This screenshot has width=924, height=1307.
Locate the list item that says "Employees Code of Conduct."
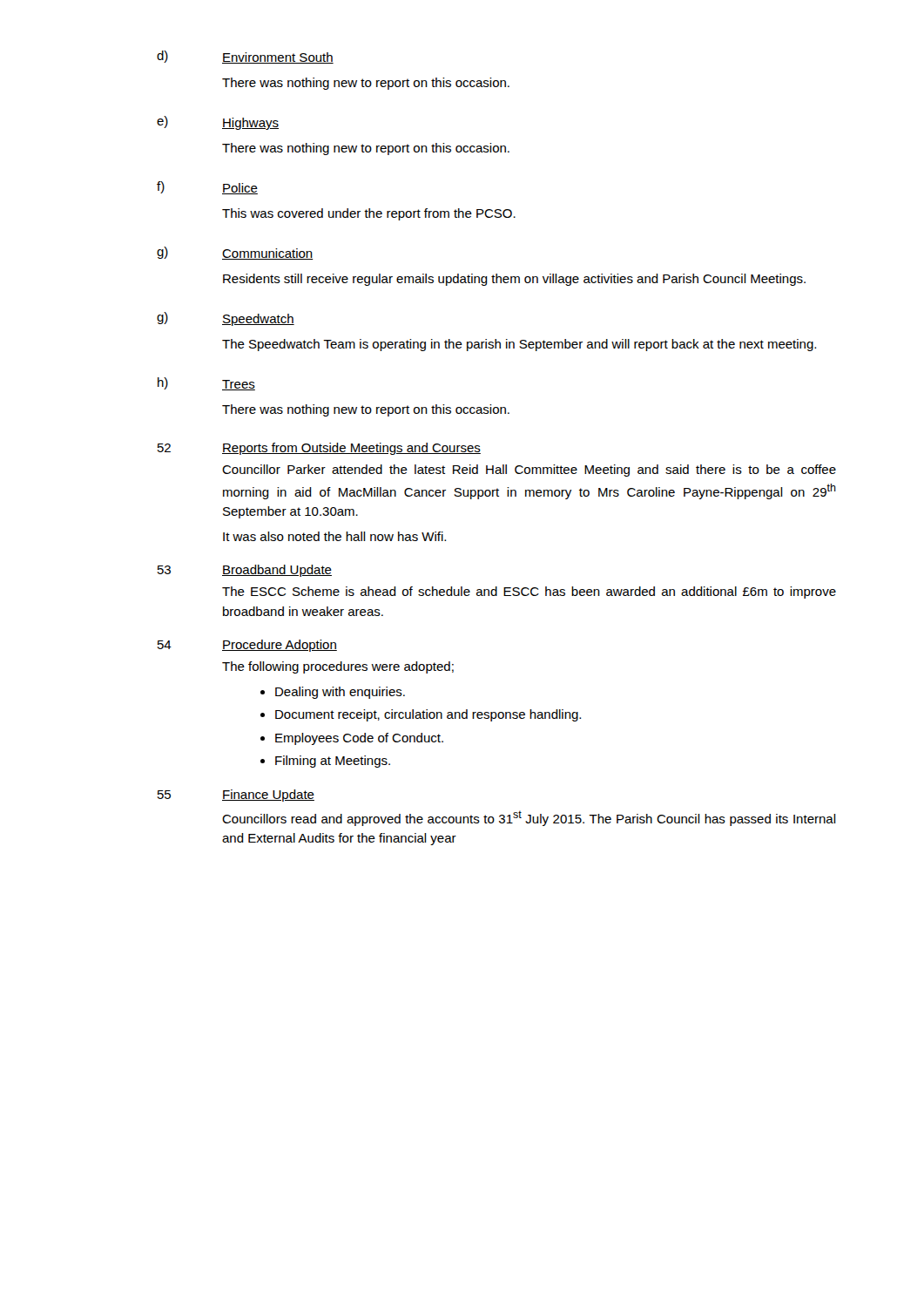coord(359,737)
